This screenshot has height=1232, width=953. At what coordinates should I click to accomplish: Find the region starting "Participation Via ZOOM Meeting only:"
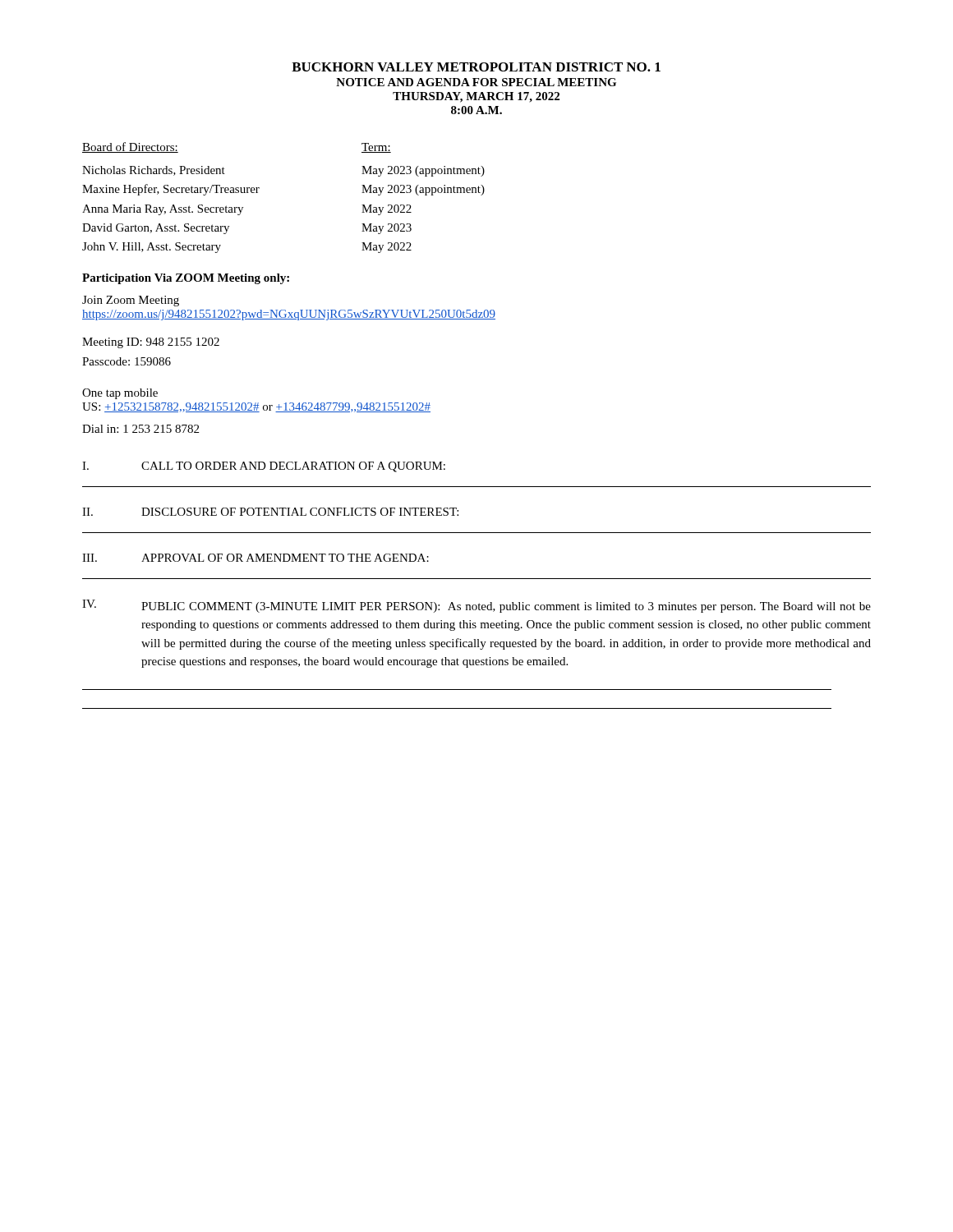(x=186, y=278)
